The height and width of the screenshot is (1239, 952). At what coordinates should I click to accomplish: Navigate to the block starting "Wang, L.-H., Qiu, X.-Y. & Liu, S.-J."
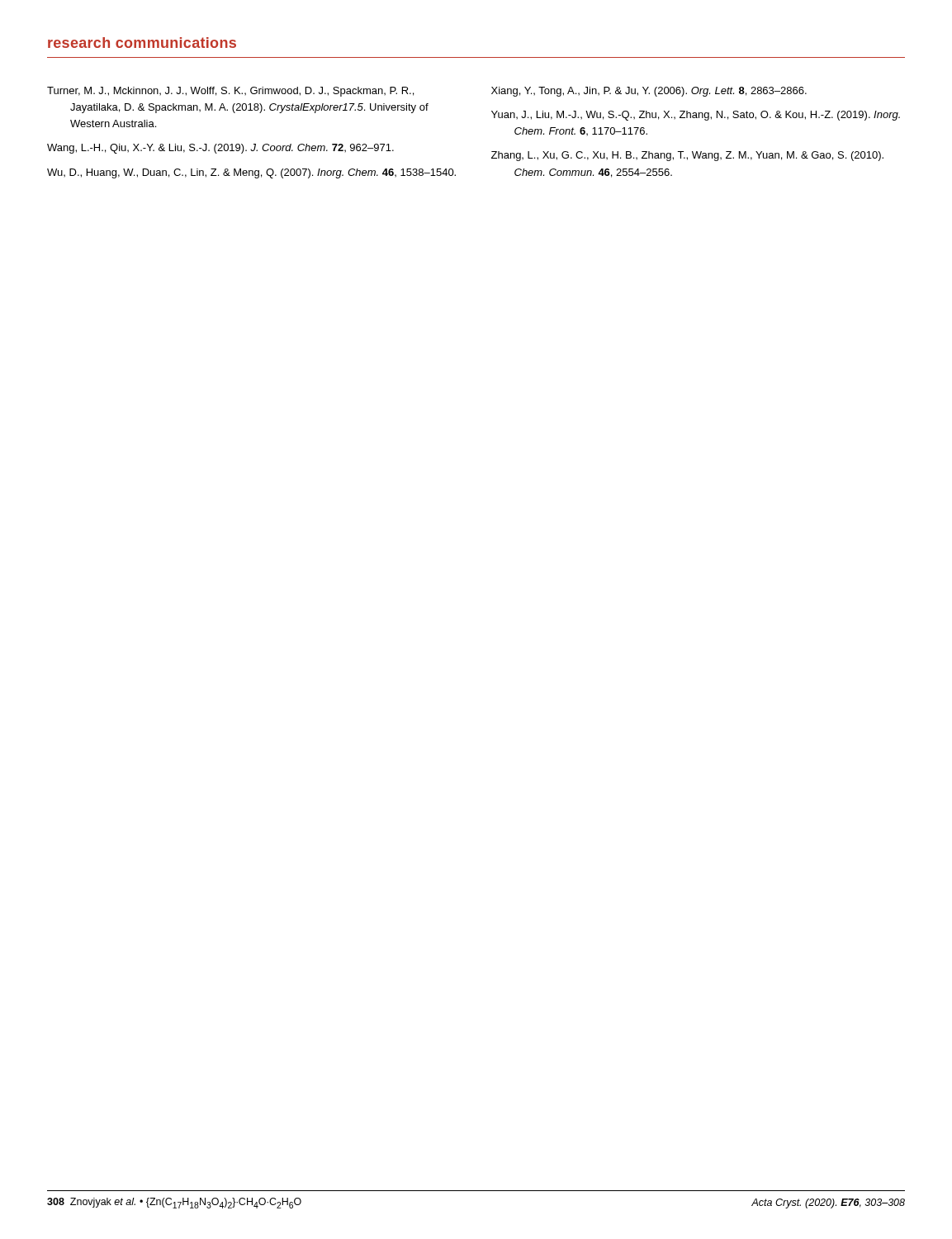[221, 148]
